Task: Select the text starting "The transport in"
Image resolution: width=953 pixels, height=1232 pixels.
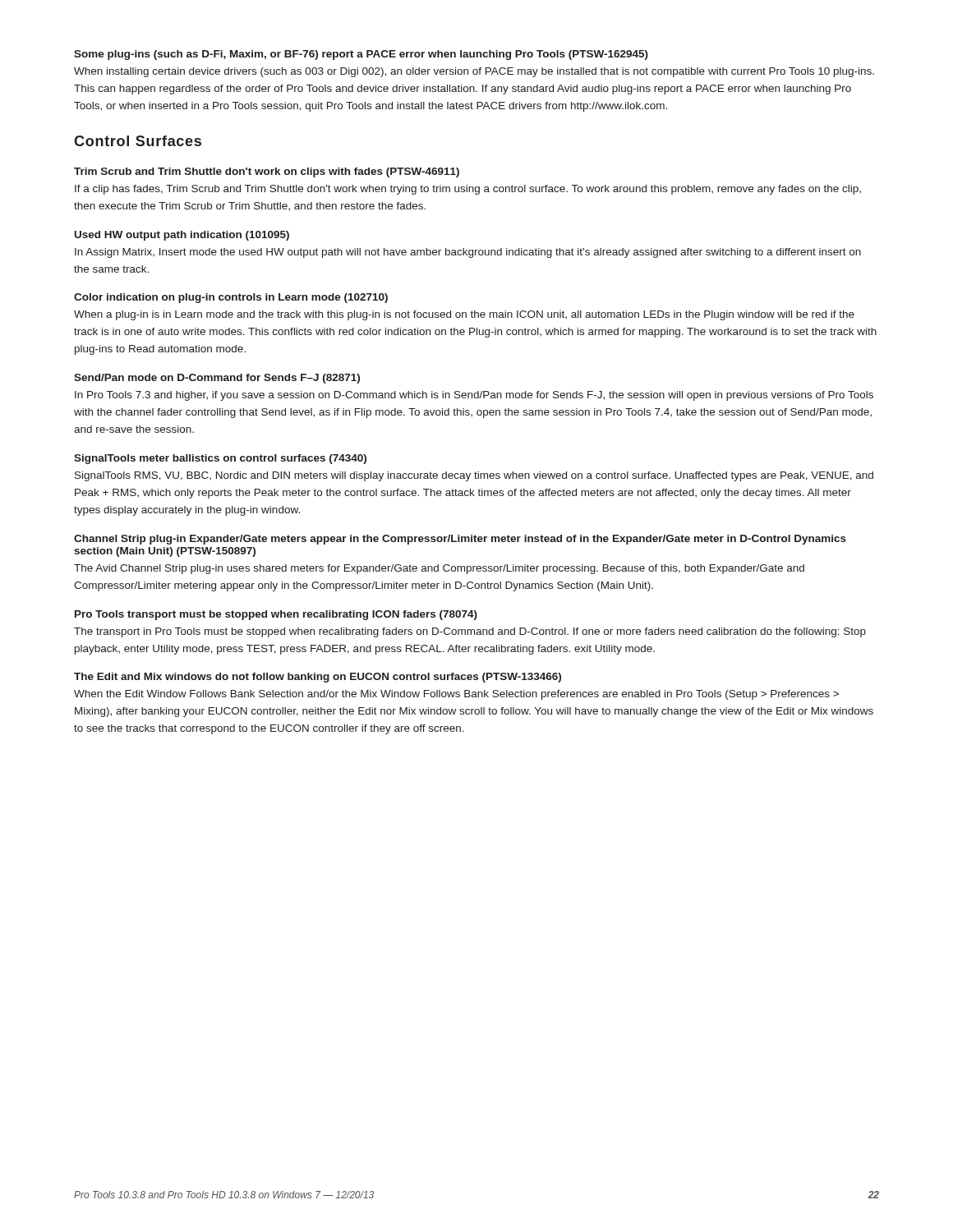Action: (470, 639)
